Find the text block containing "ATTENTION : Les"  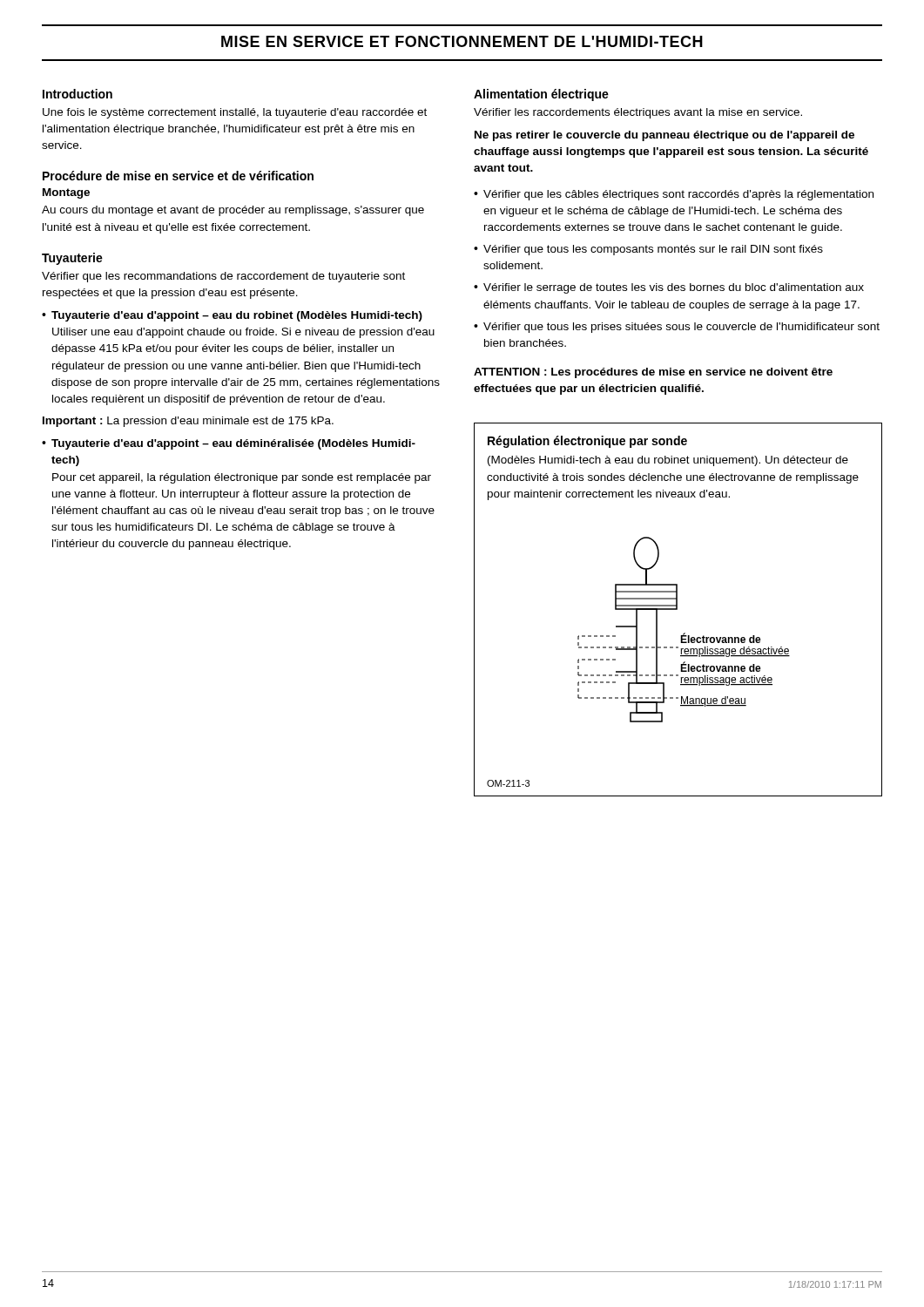point(678,380)
